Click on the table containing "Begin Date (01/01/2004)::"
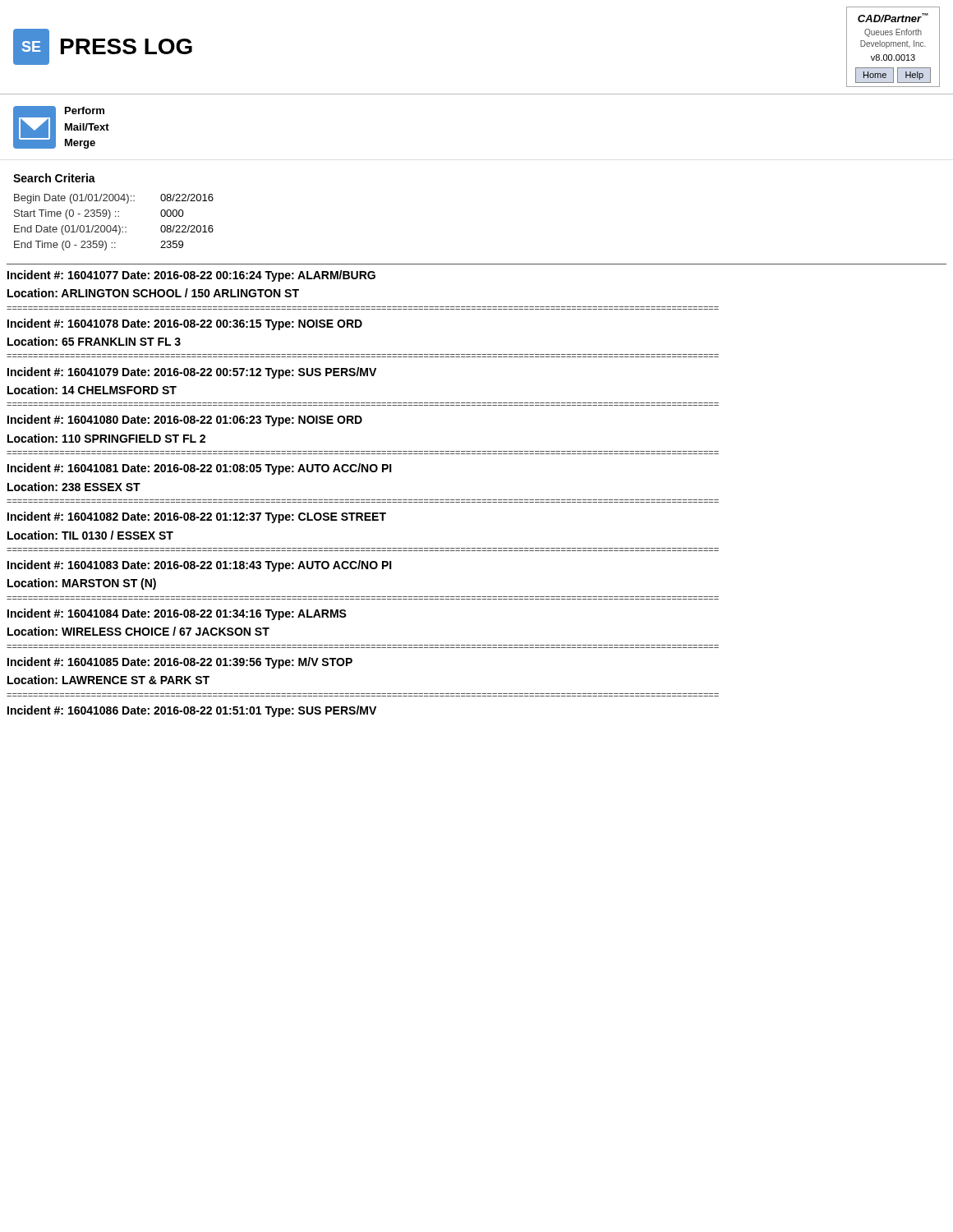953x1232 pixels. tap(476, 224)
